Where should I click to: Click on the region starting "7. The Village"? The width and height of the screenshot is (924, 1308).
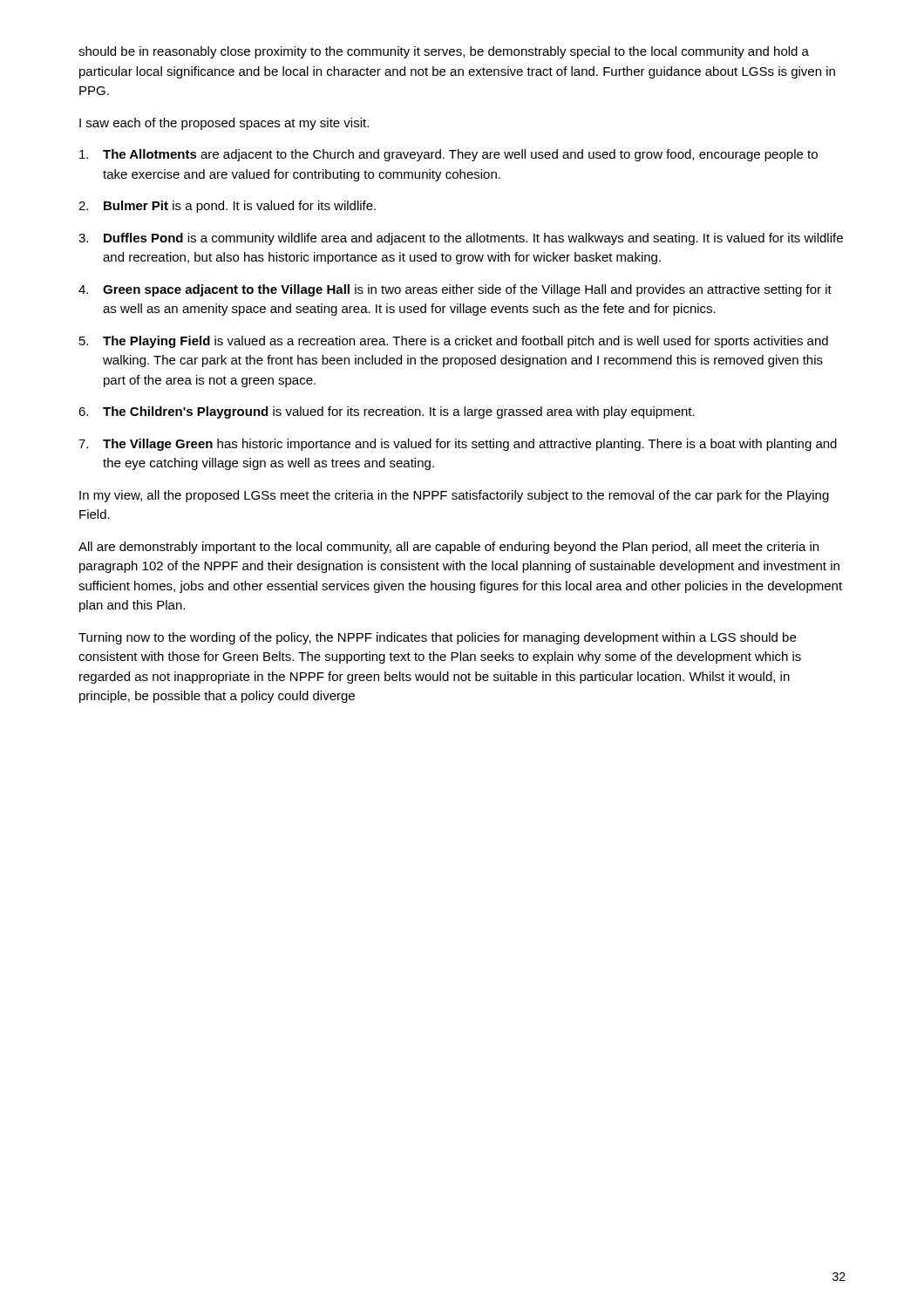coord(462,453)
